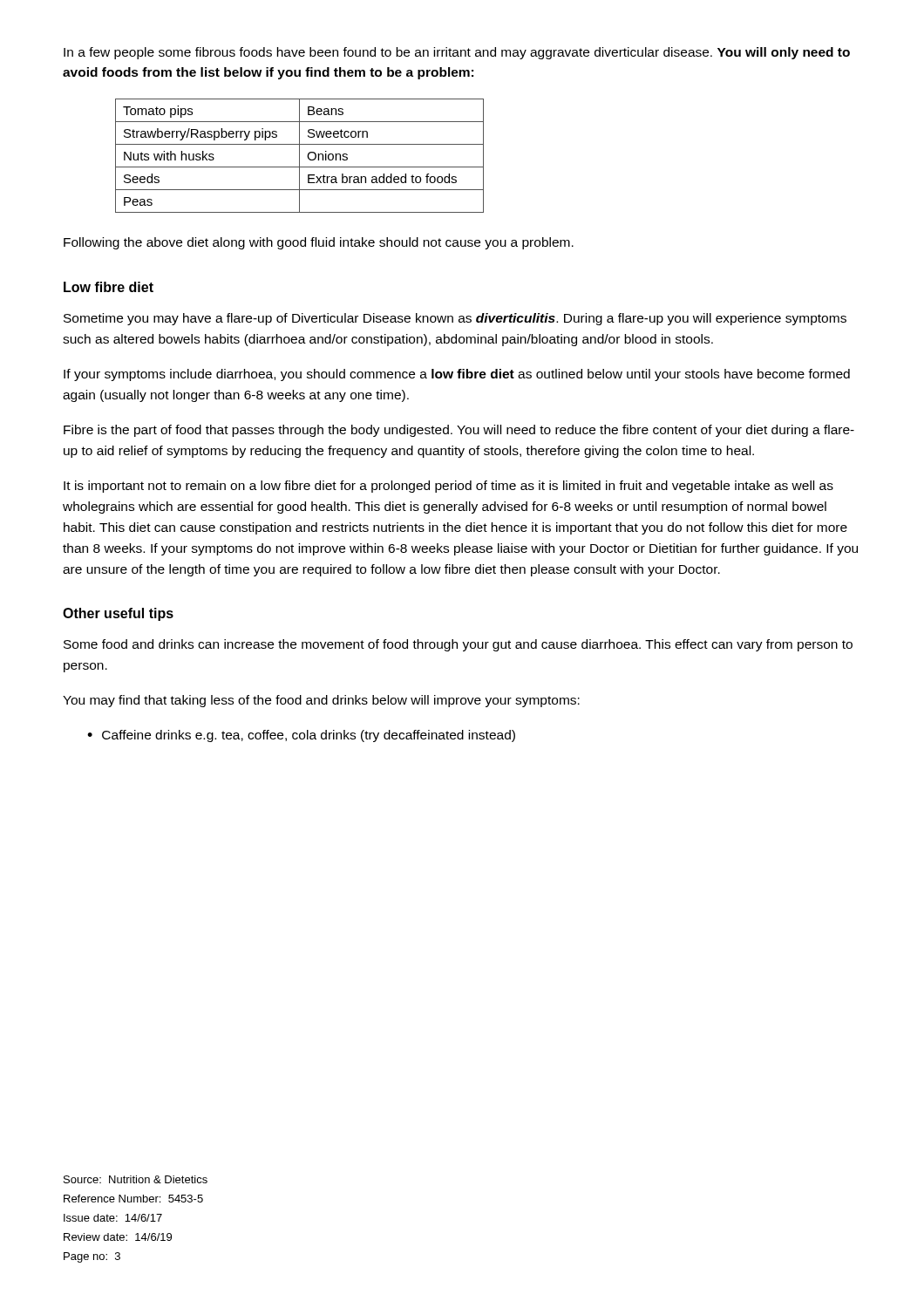Click the passage that begins "Sometime you may have a flare-up of"

tap(455, 328)
